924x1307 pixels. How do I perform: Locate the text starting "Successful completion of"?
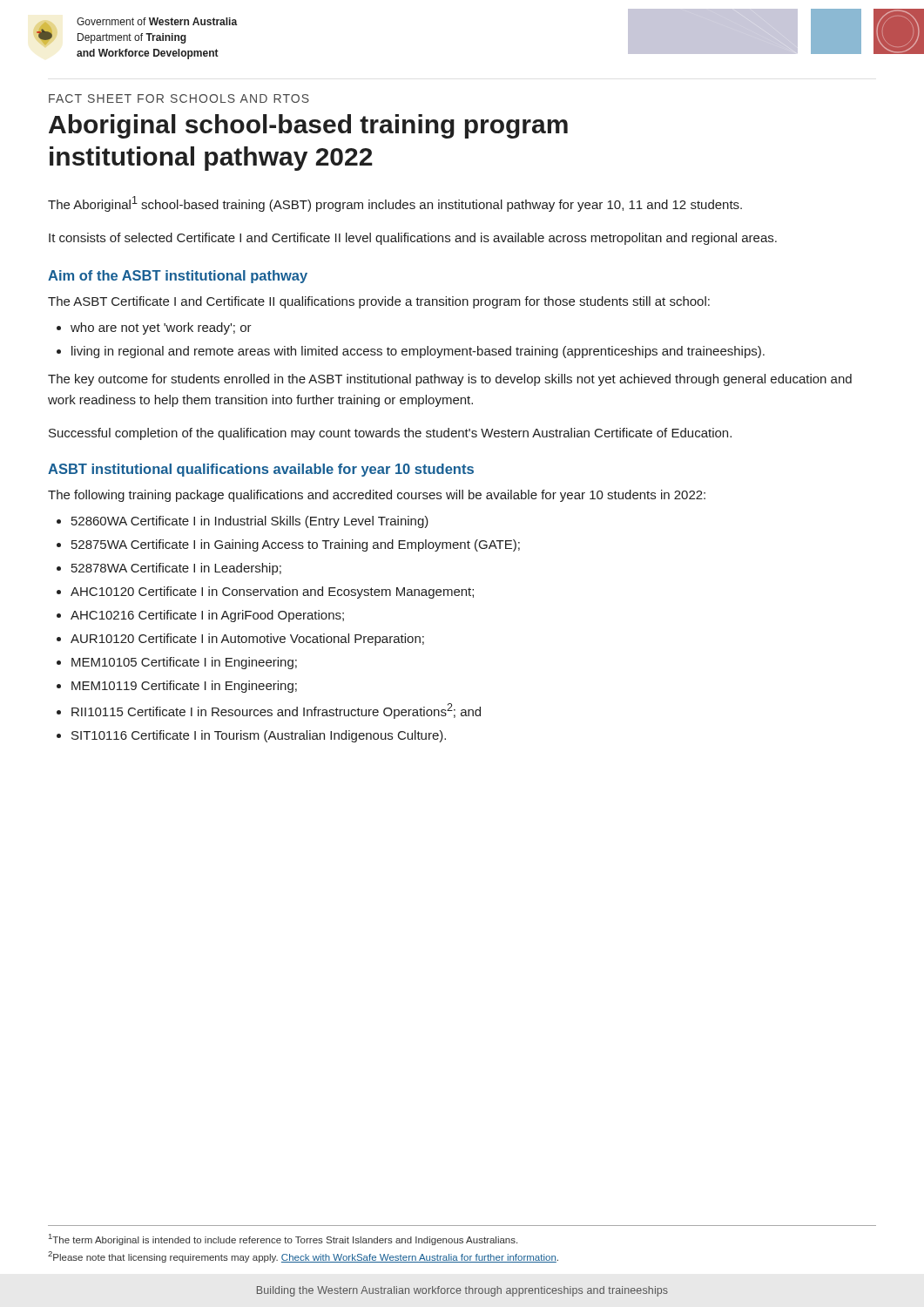click(390, 433)
